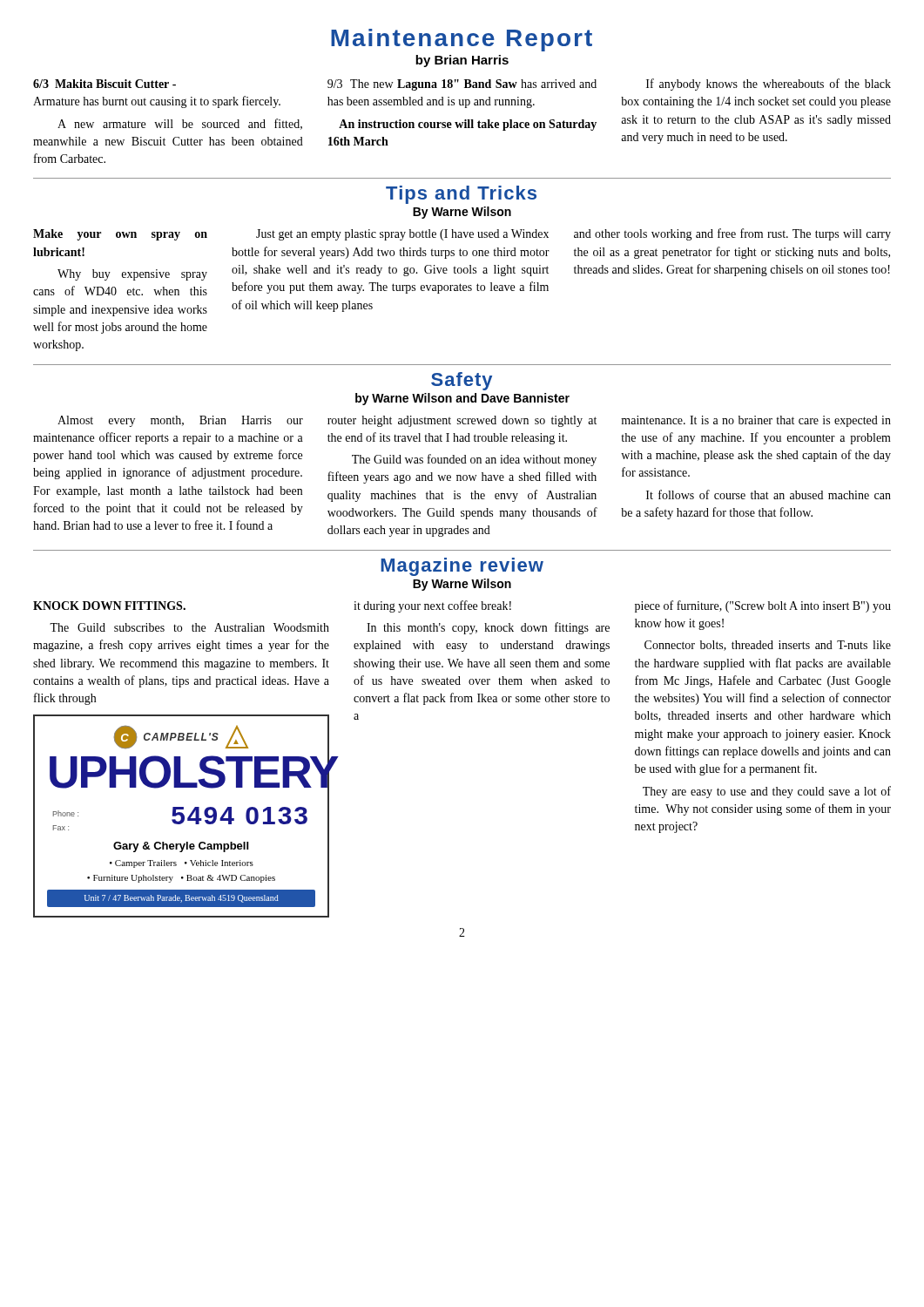Select the text starting "it during your"

[x=482, y=661]
